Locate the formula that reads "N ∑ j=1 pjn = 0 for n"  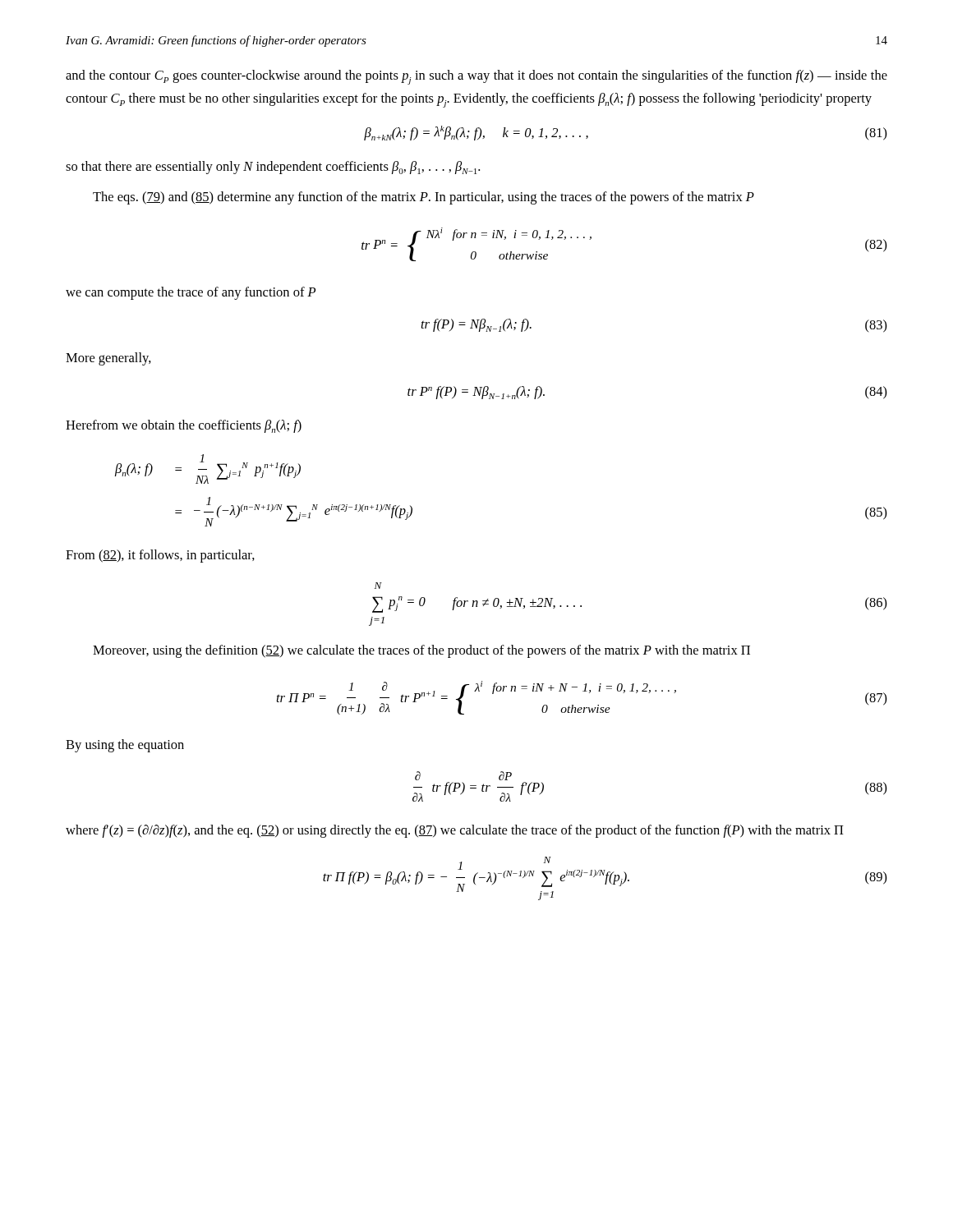coord(476,603)
